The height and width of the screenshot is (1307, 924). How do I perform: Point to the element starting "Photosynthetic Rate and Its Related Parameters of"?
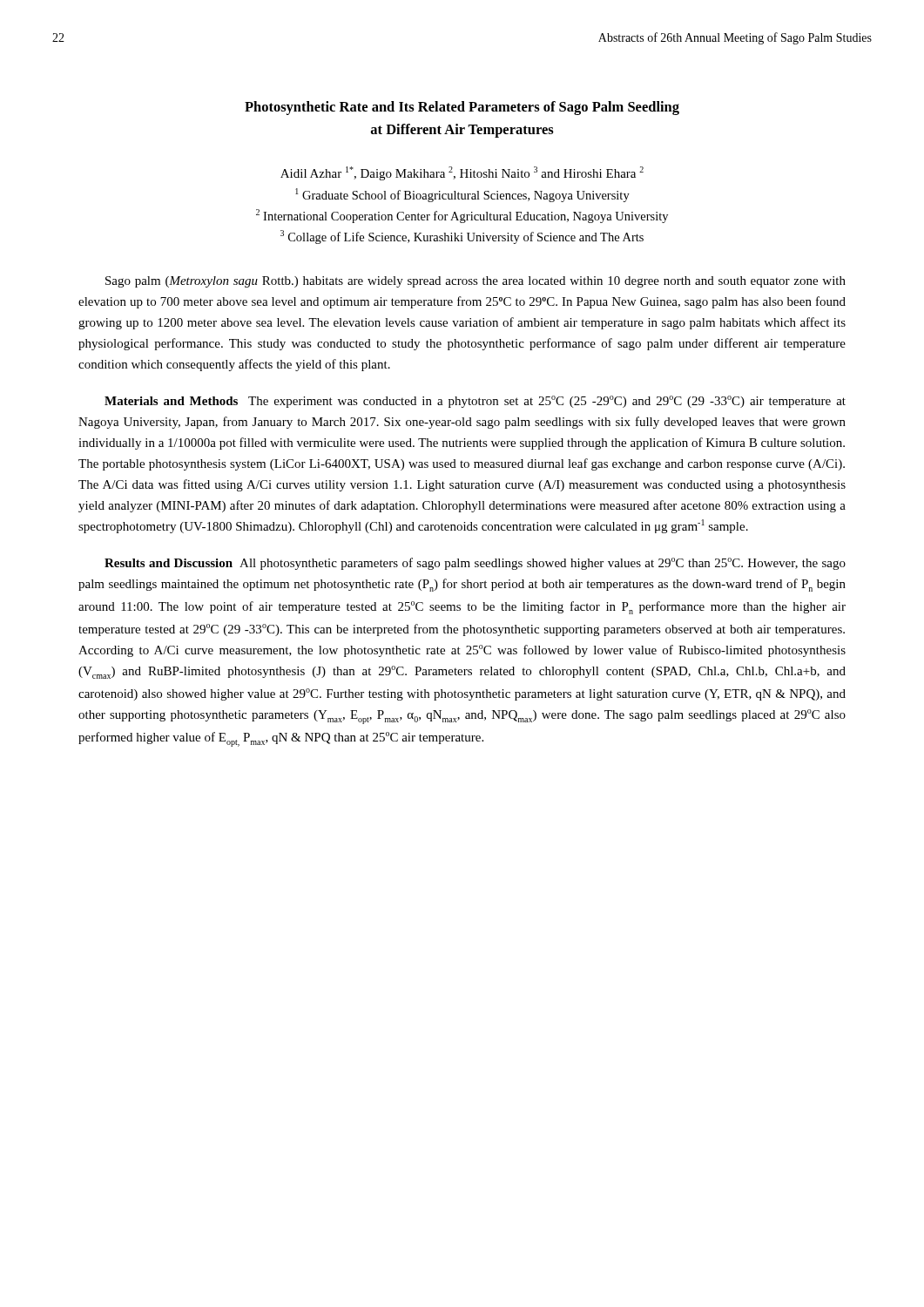coord(462,118)
